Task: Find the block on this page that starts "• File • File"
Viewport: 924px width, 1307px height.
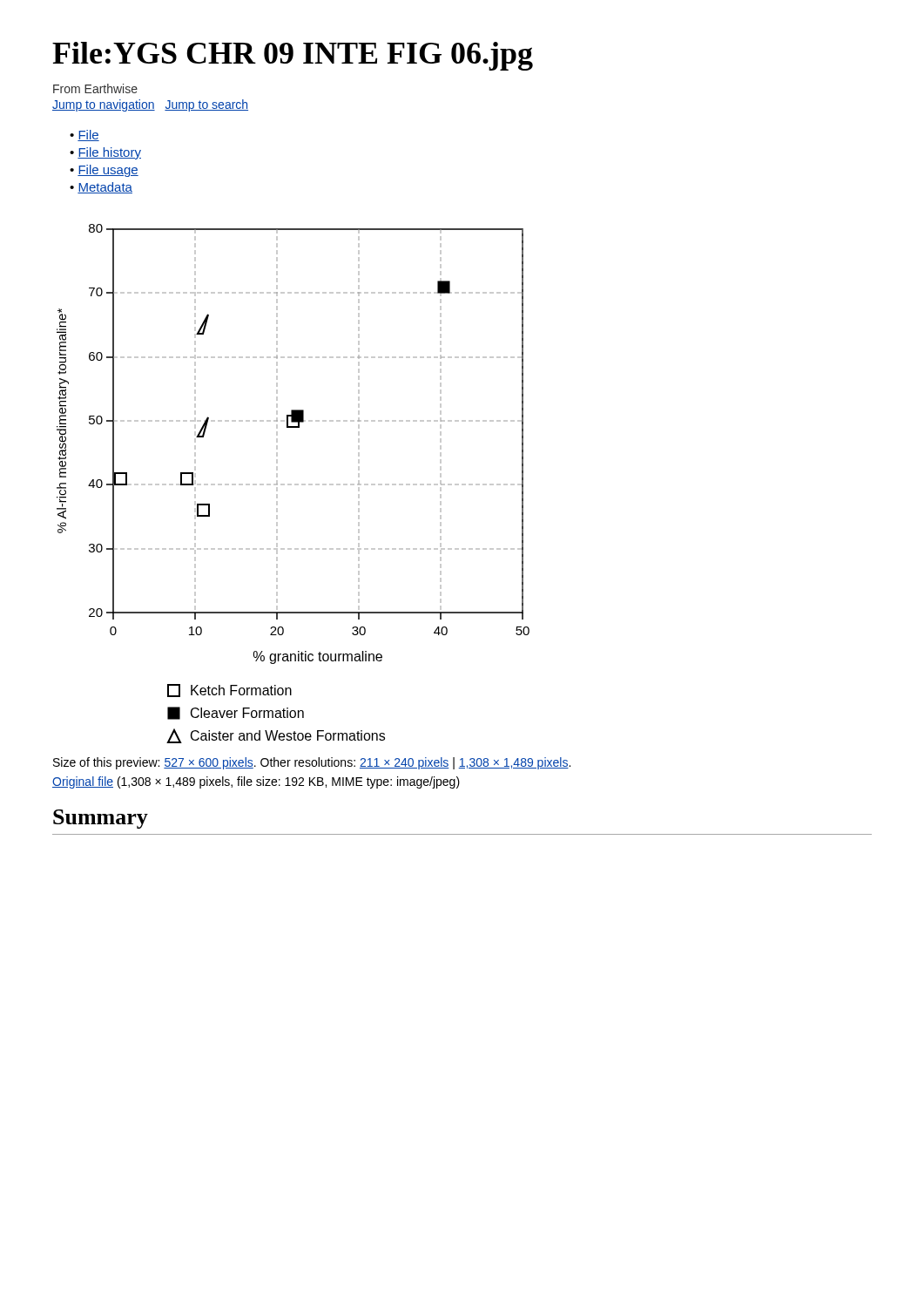Action: coord(84,135)
